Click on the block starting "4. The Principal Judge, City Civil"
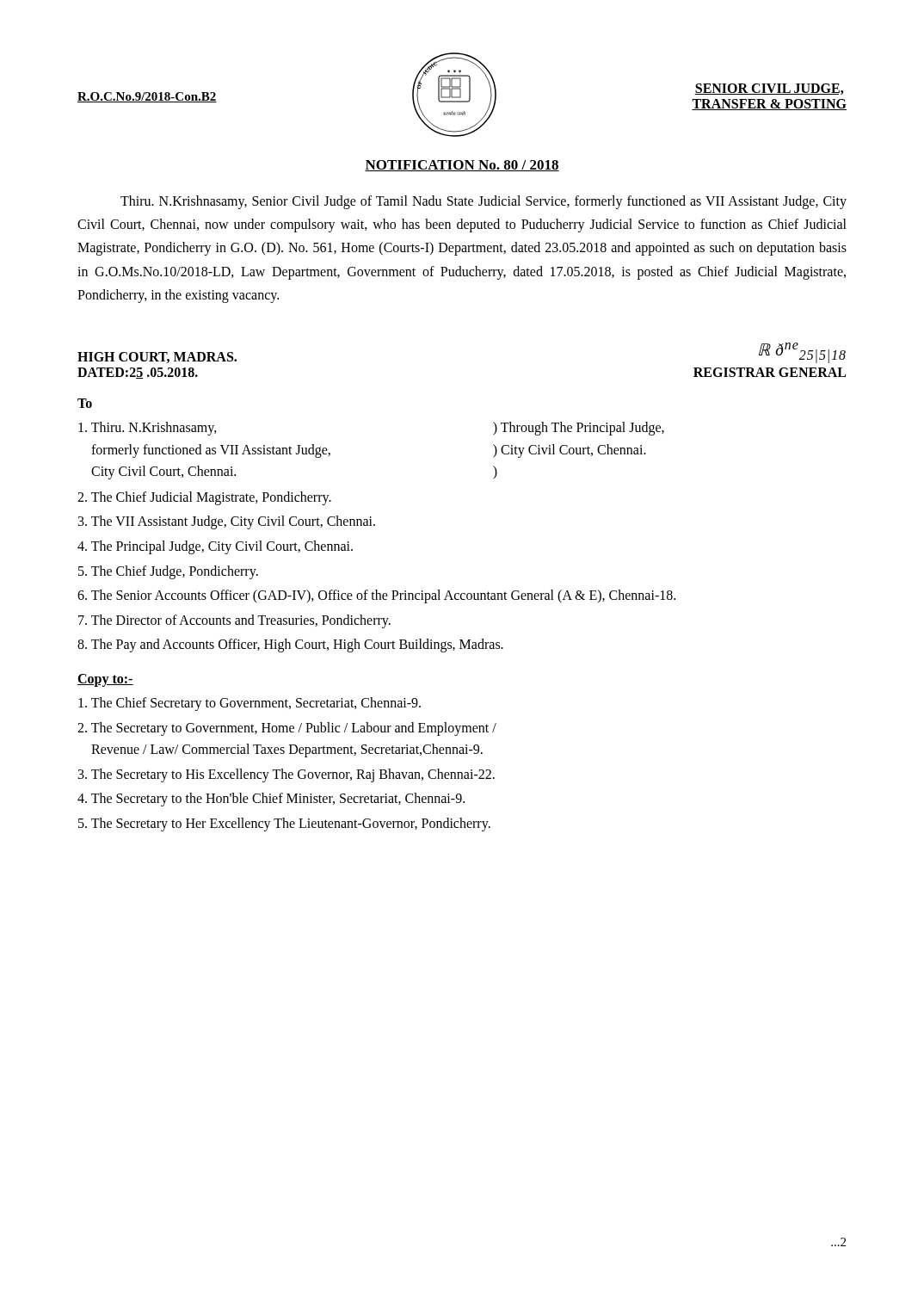Viewport: 924px width, 1291px height. click(216, 546)
